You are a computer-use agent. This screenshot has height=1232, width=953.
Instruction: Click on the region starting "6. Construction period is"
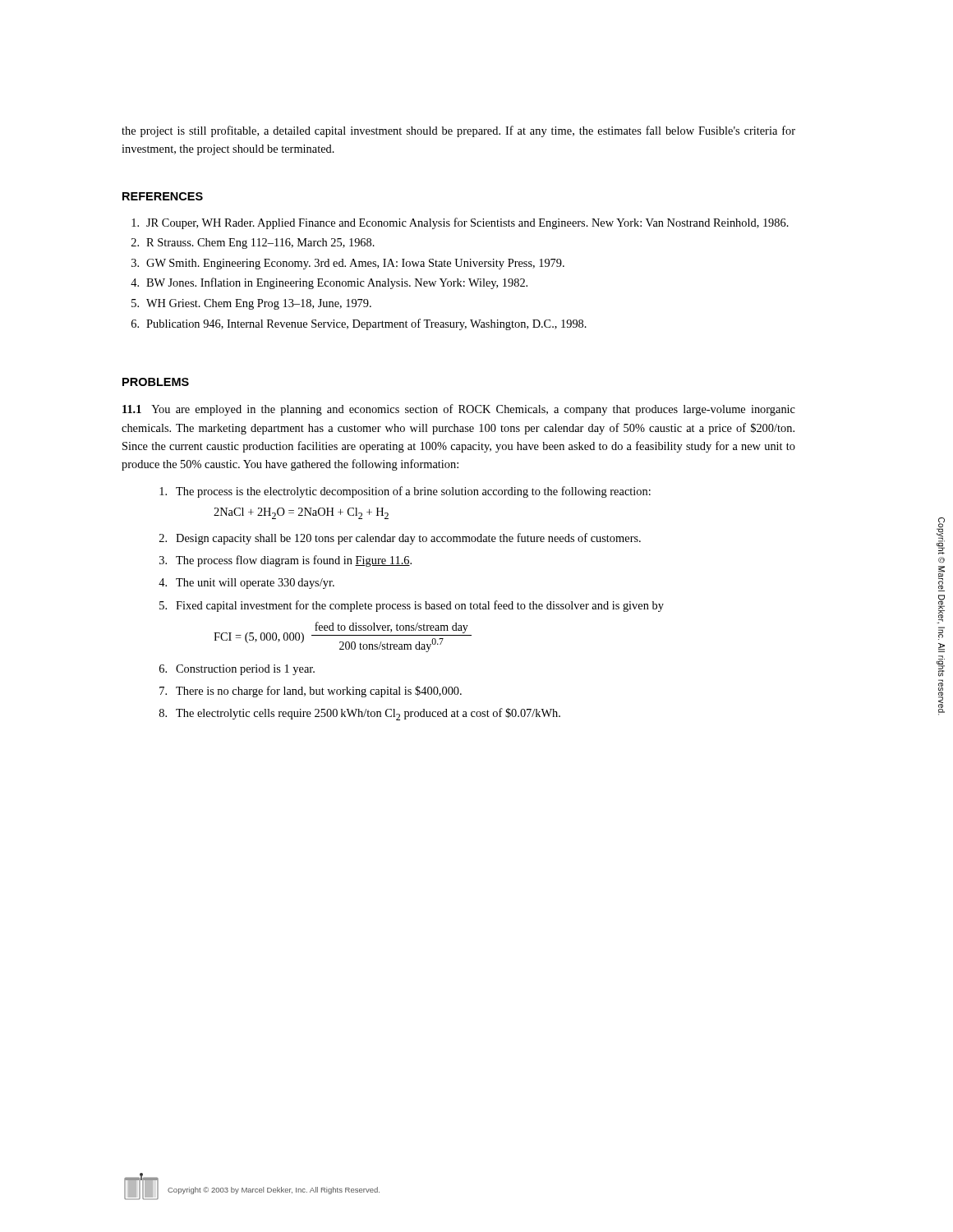pyautogui.click(x=237, y=670)
